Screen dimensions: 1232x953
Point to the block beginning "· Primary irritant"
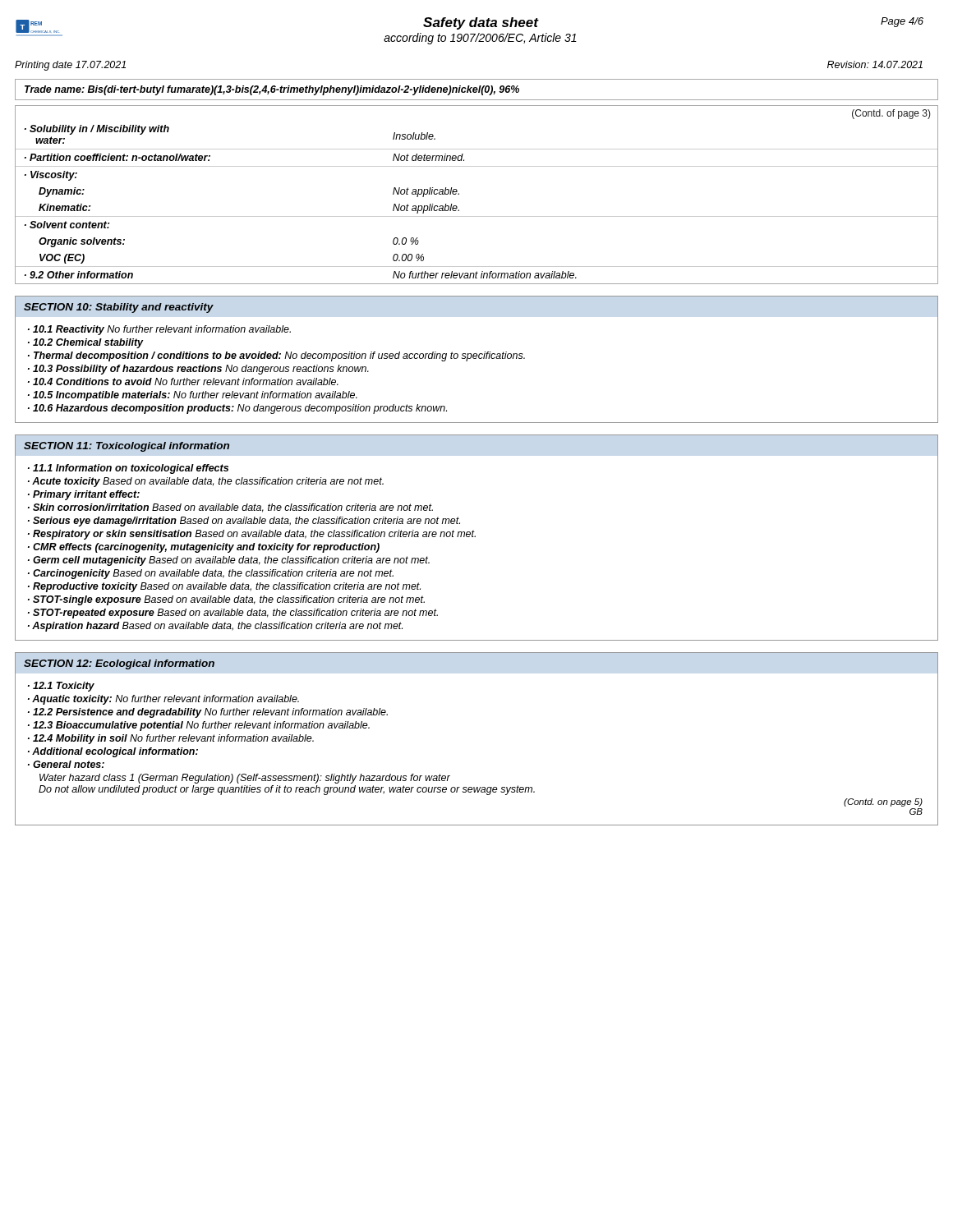coord(83,494)
